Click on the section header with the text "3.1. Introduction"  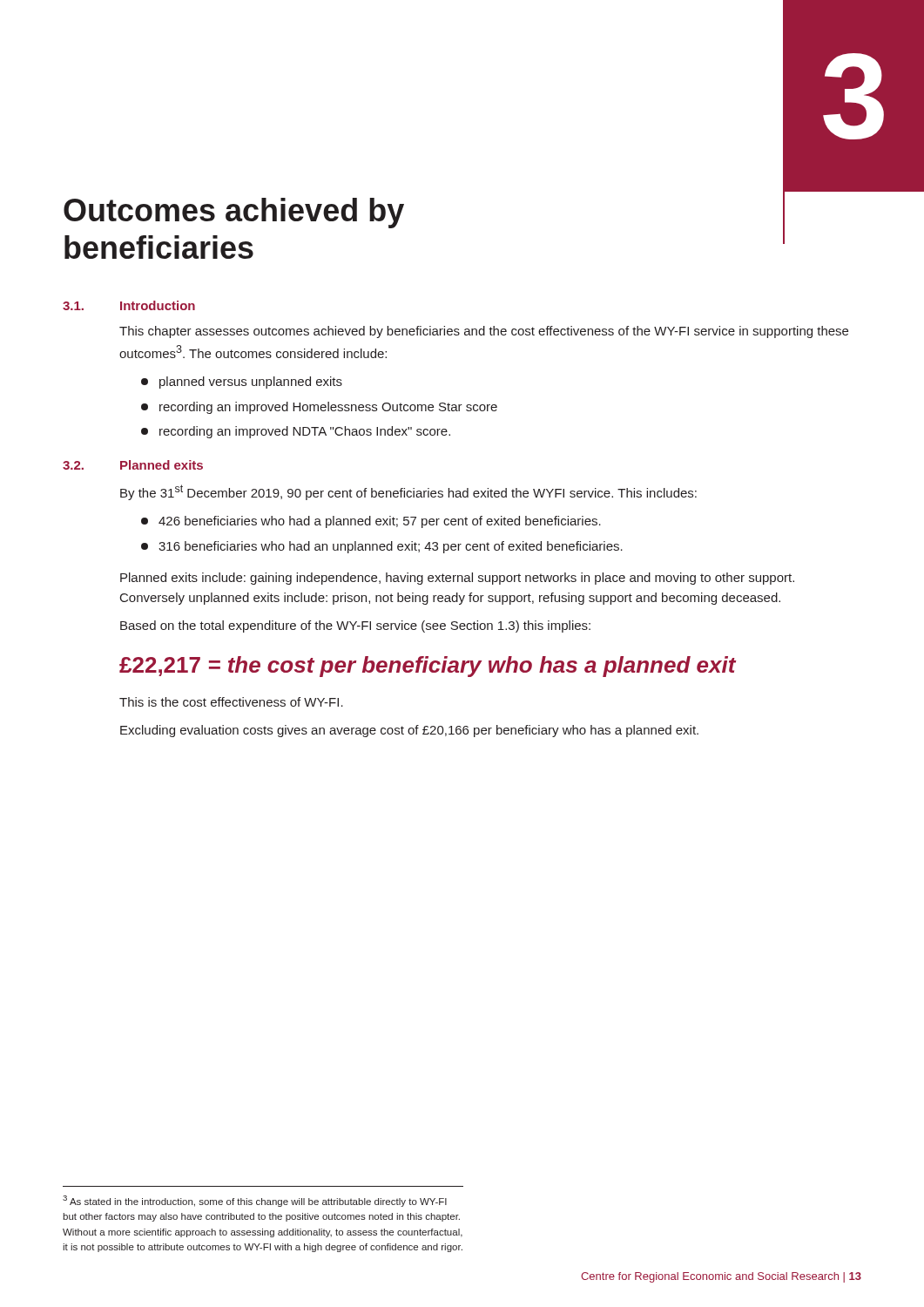pos(129,306)
